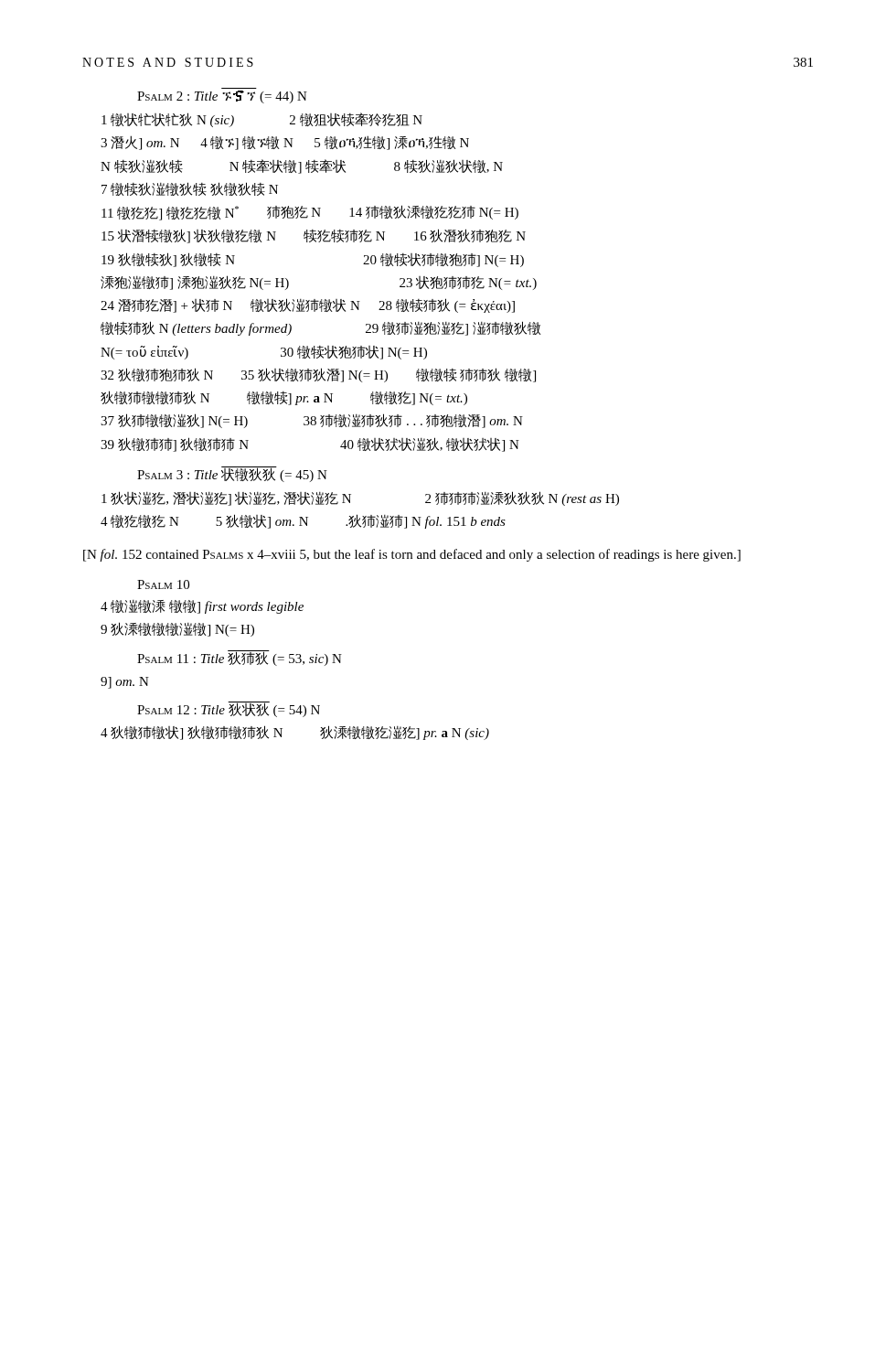The width and height of the screenshot is (896, 1372).
Task: Click where it says "7 犜犊狄潂犜狄犊 狄犜狄犊 N"
Action: point(190,189)
